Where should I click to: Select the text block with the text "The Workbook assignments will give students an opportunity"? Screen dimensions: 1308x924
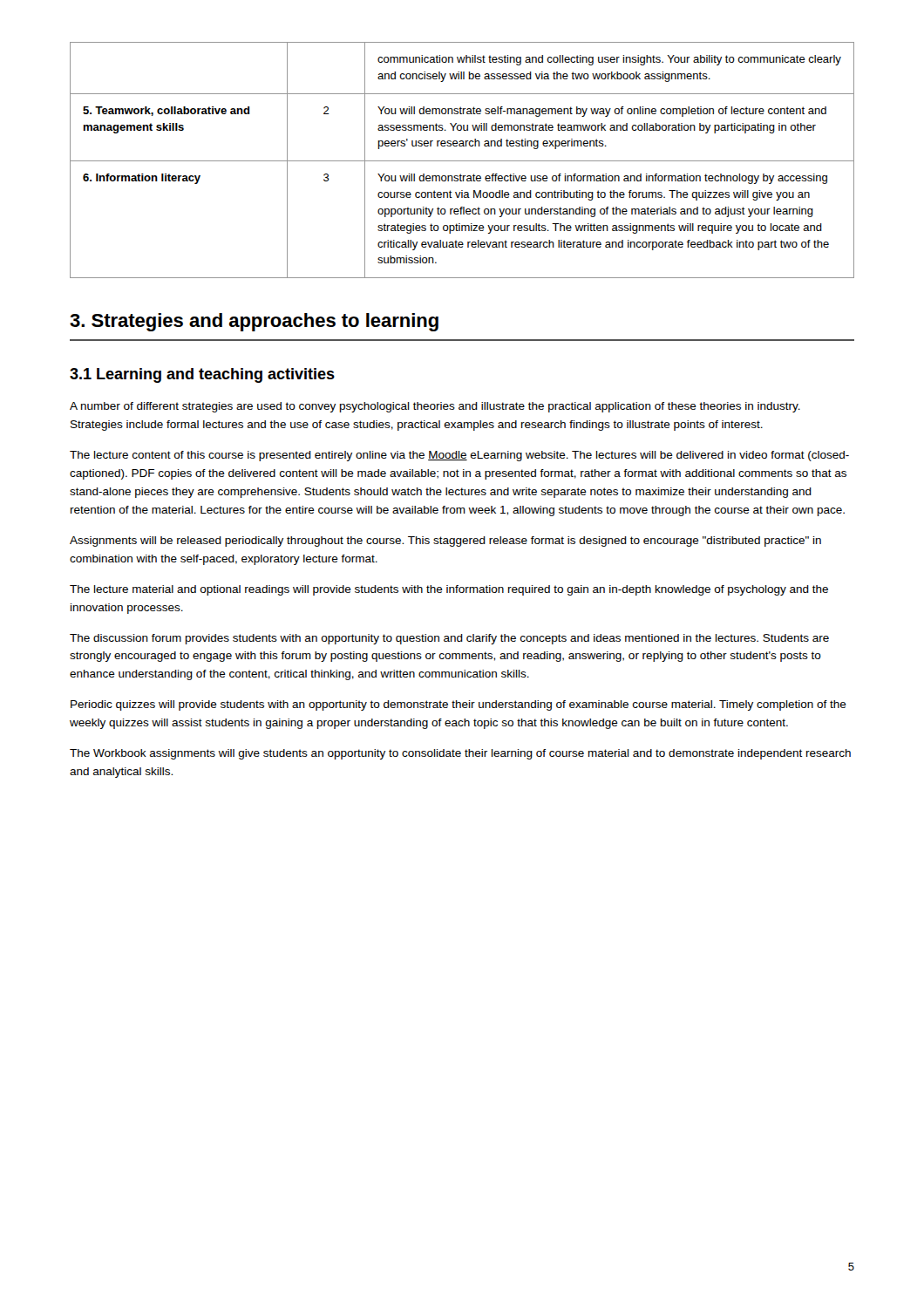462,763
